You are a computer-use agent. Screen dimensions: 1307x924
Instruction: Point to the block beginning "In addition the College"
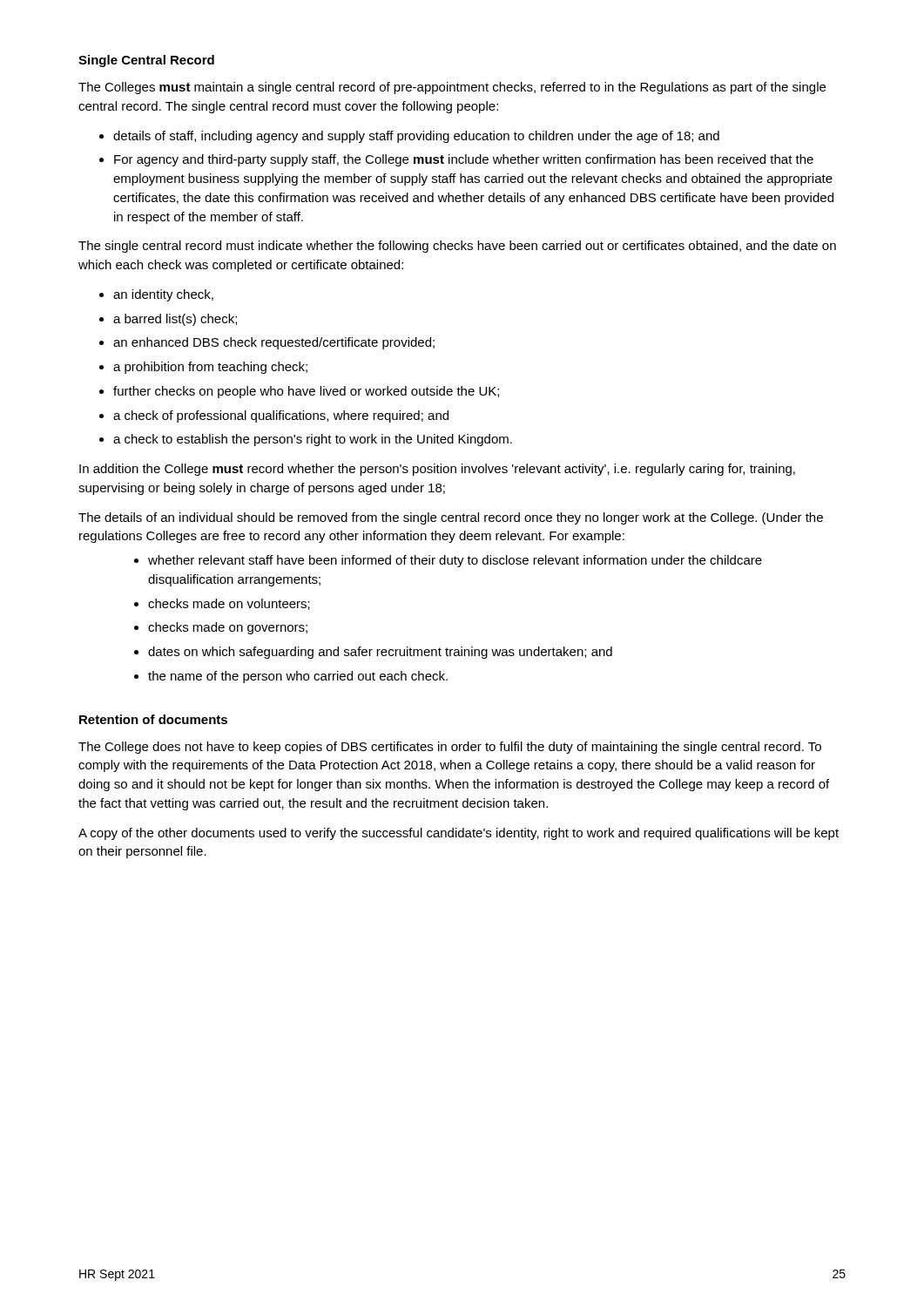click(x=437, y=478)
